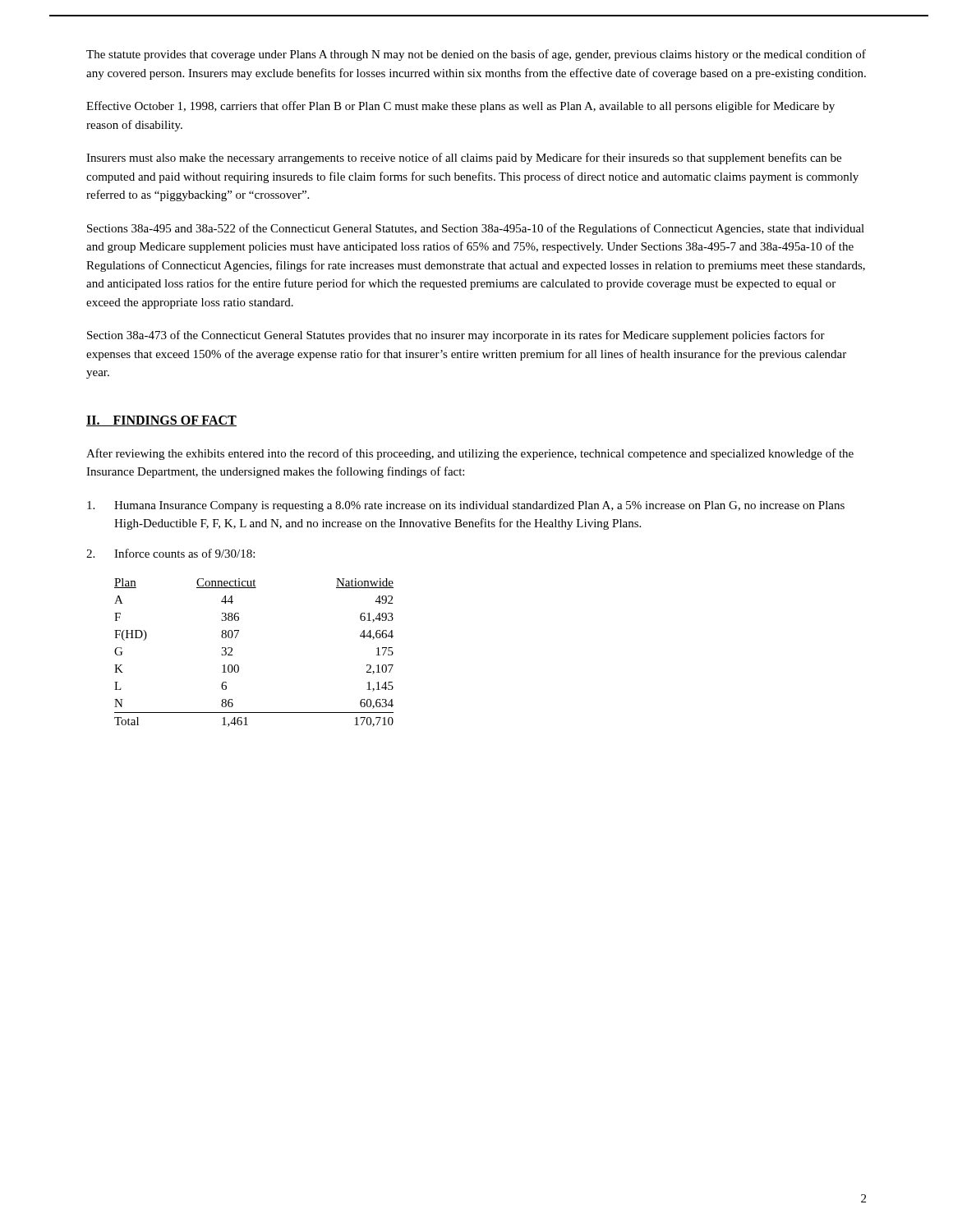
Task: Point to the block beginning "Insurers must also"
Action: coord(472,176)
